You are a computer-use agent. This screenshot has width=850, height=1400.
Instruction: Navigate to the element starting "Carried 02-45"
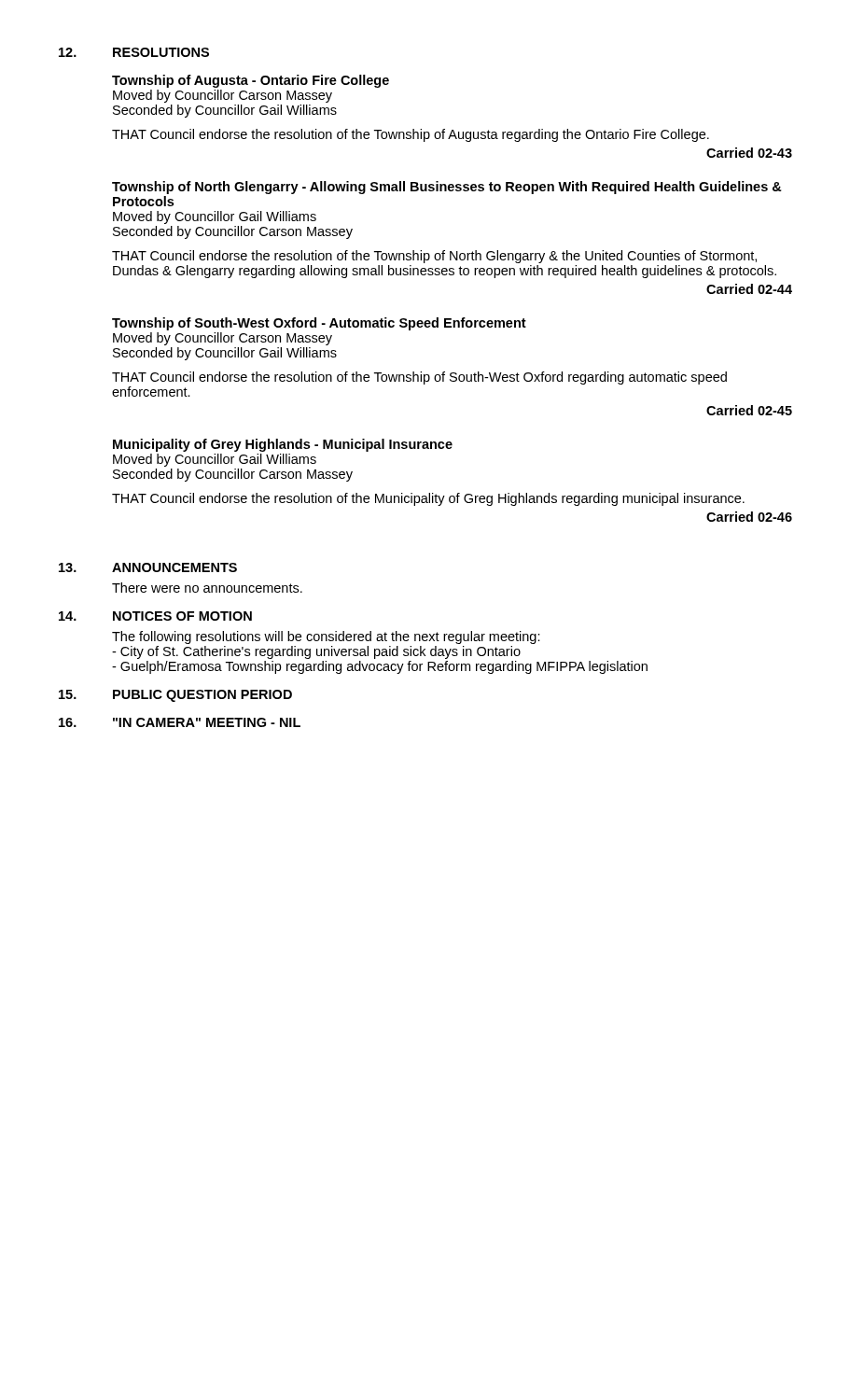point(749,411)
